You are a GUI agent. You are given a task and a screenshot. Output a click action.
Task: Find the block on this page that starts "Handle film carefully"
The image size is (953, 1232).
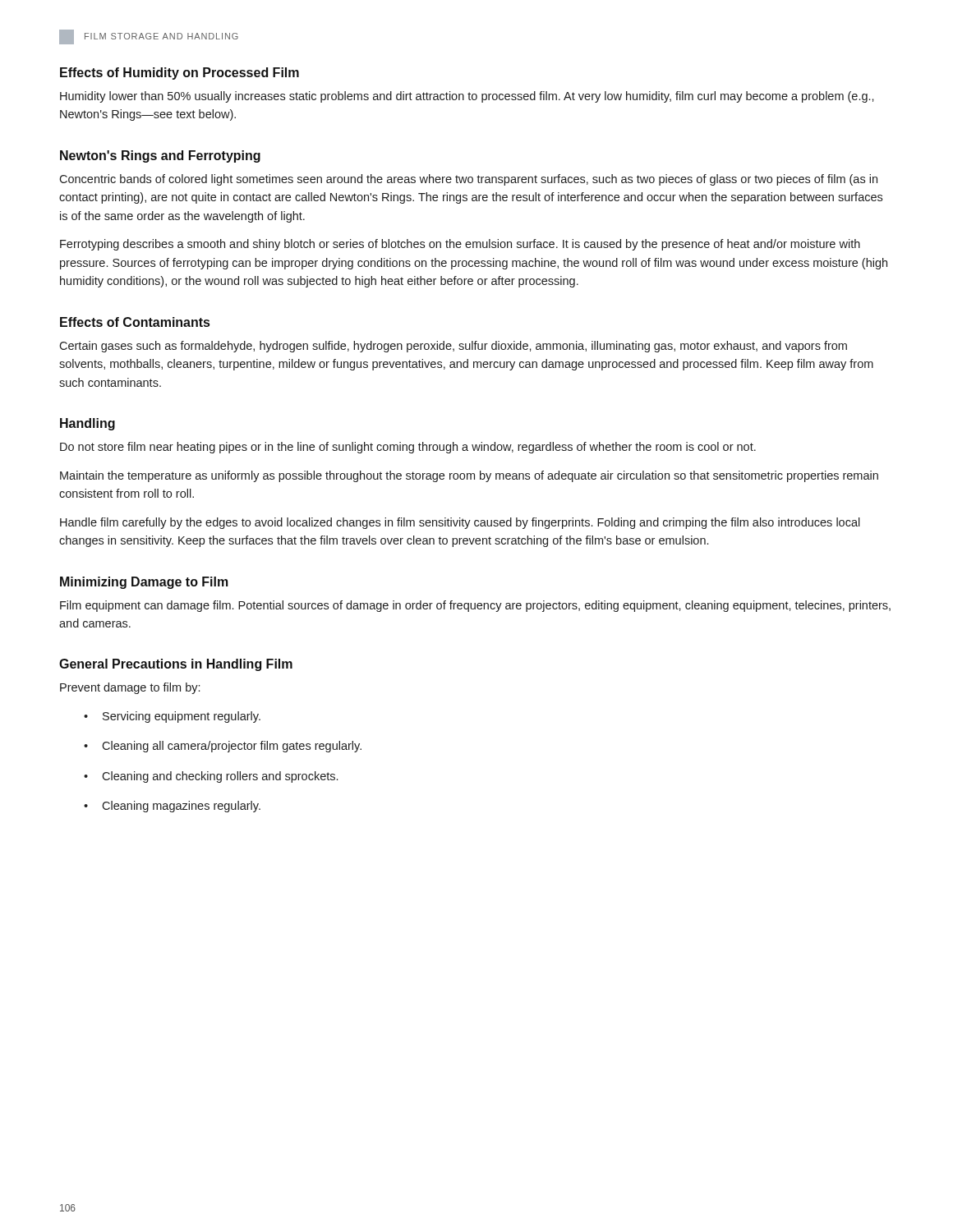click(460, 531)
